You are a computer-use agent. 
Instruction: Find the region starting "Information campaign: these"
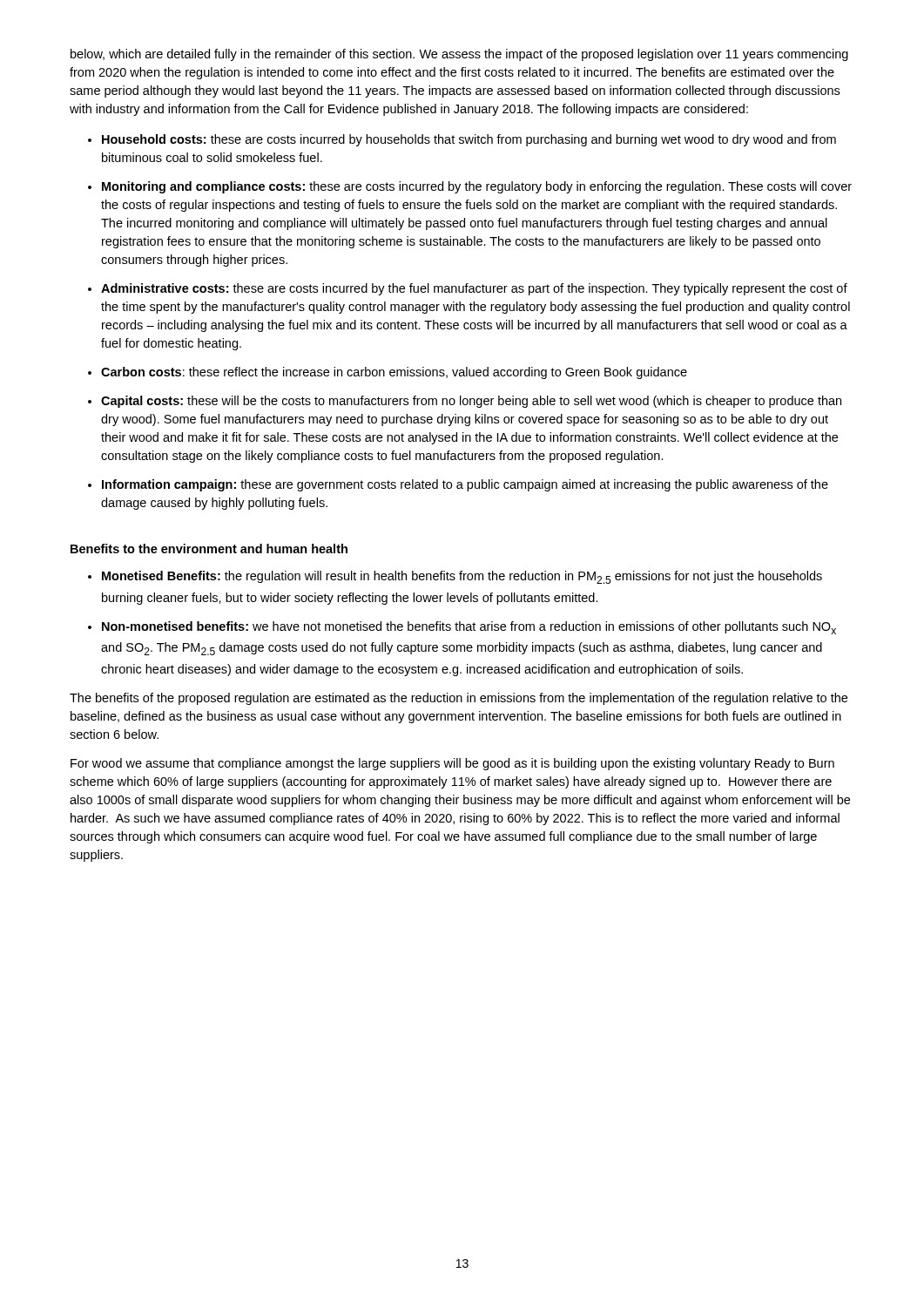465,494
